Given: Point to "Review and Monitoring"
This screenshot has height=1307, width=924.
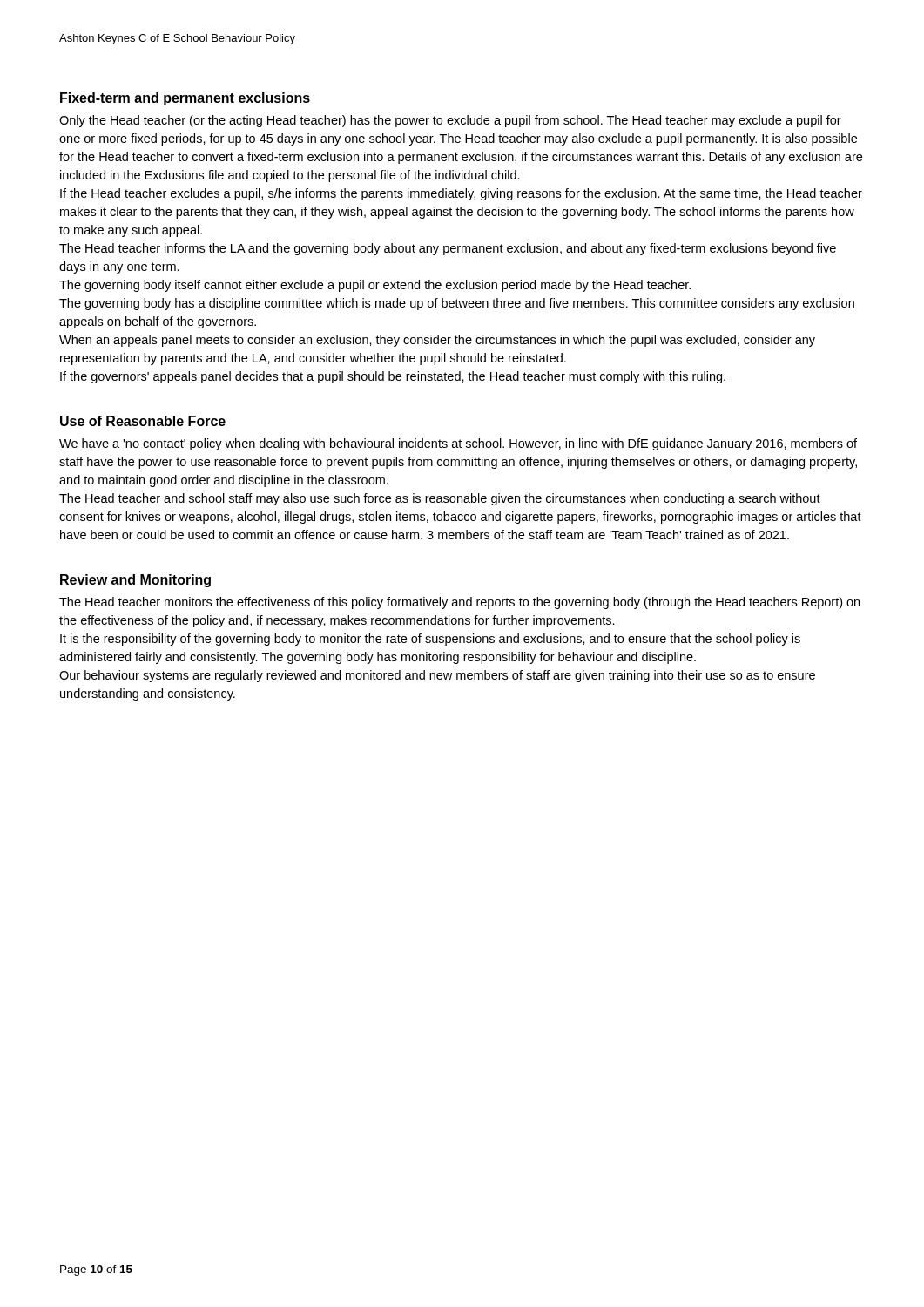Looking at the screenshot, I should click(x=135, y=580).
